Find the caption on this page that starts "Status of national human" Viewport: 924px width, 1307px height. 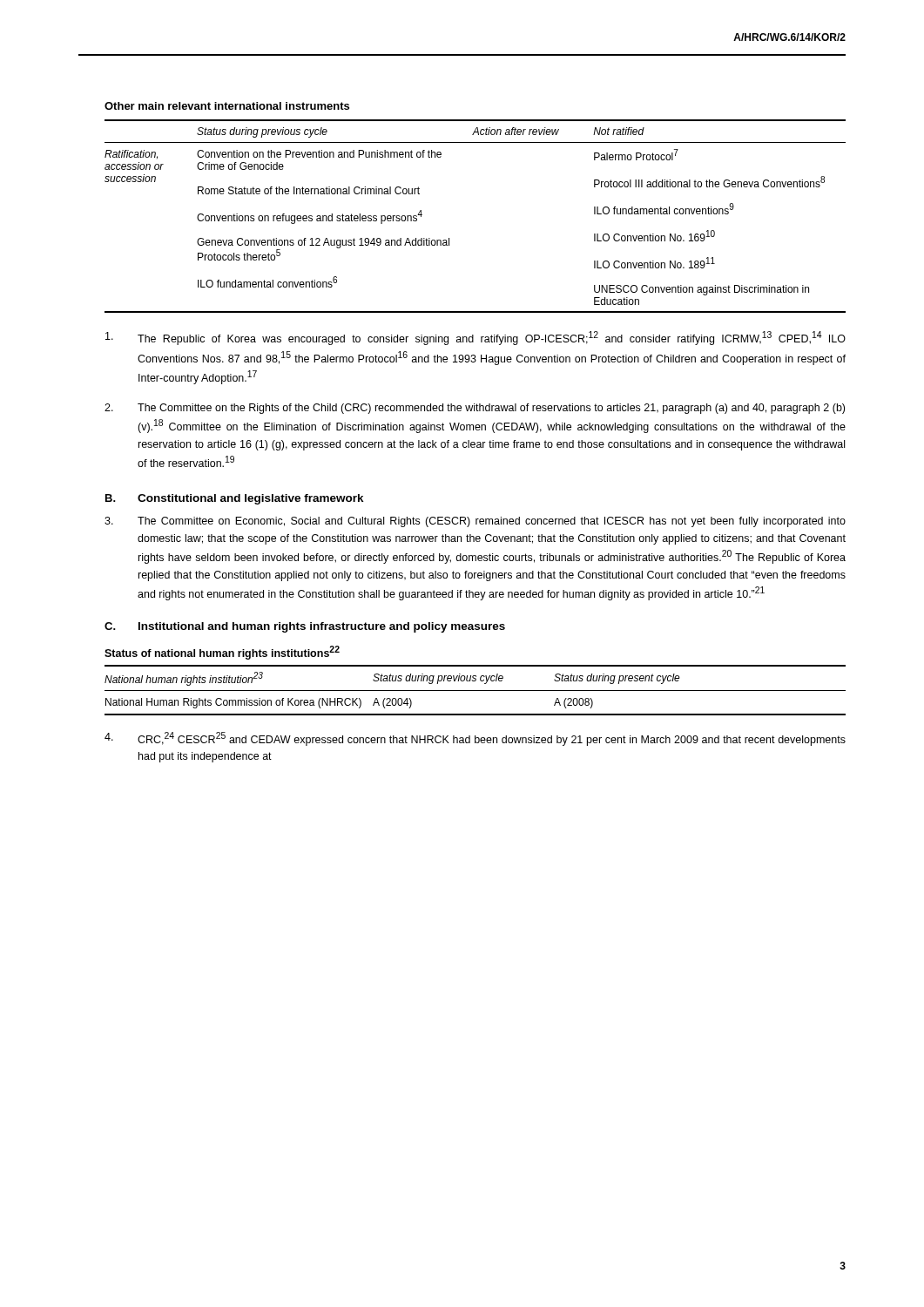click(x=222, y=652)
